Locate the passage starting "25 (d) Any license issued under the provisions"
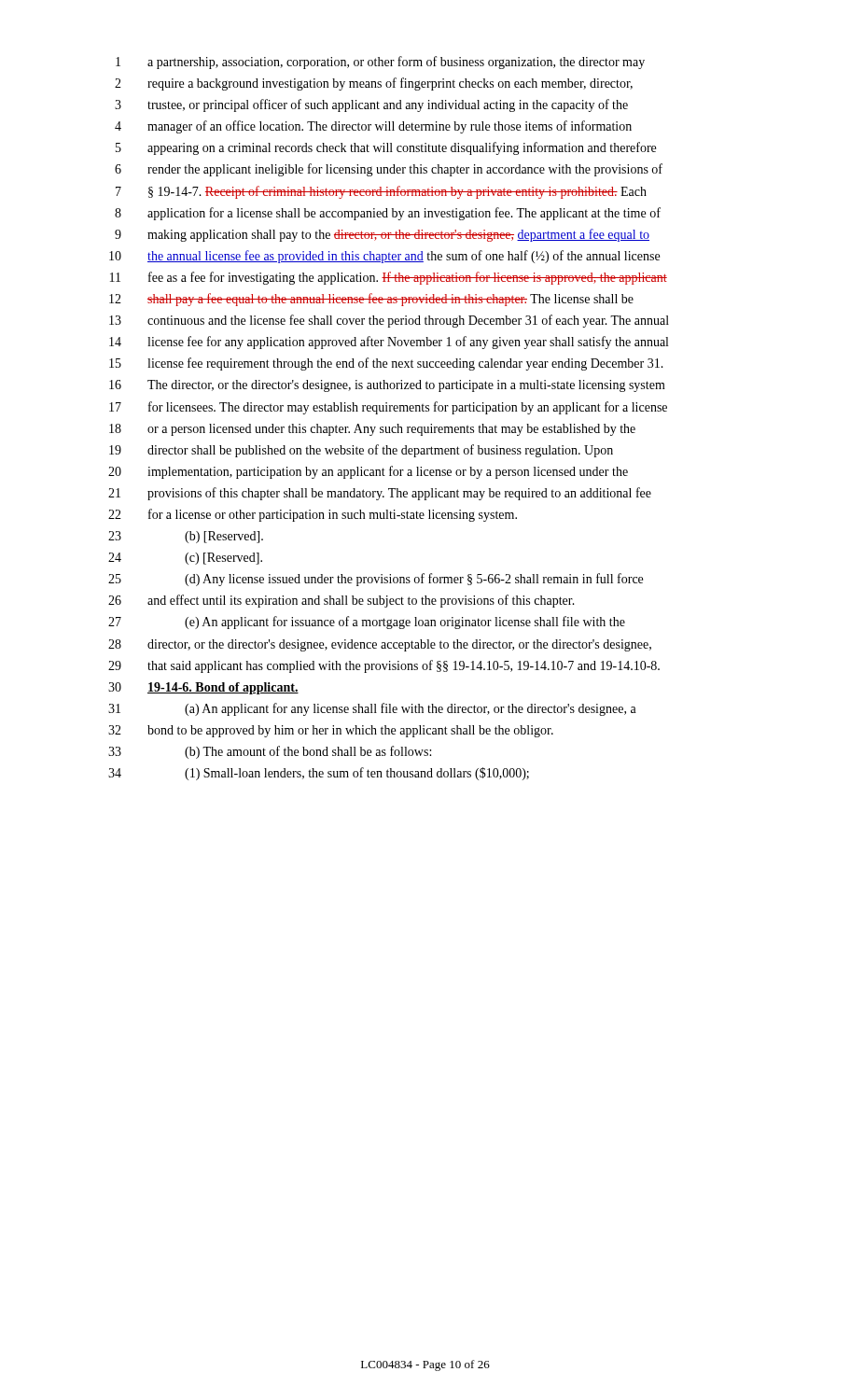This screenshot has width=850, height=1400. click(x=372, y=579)
